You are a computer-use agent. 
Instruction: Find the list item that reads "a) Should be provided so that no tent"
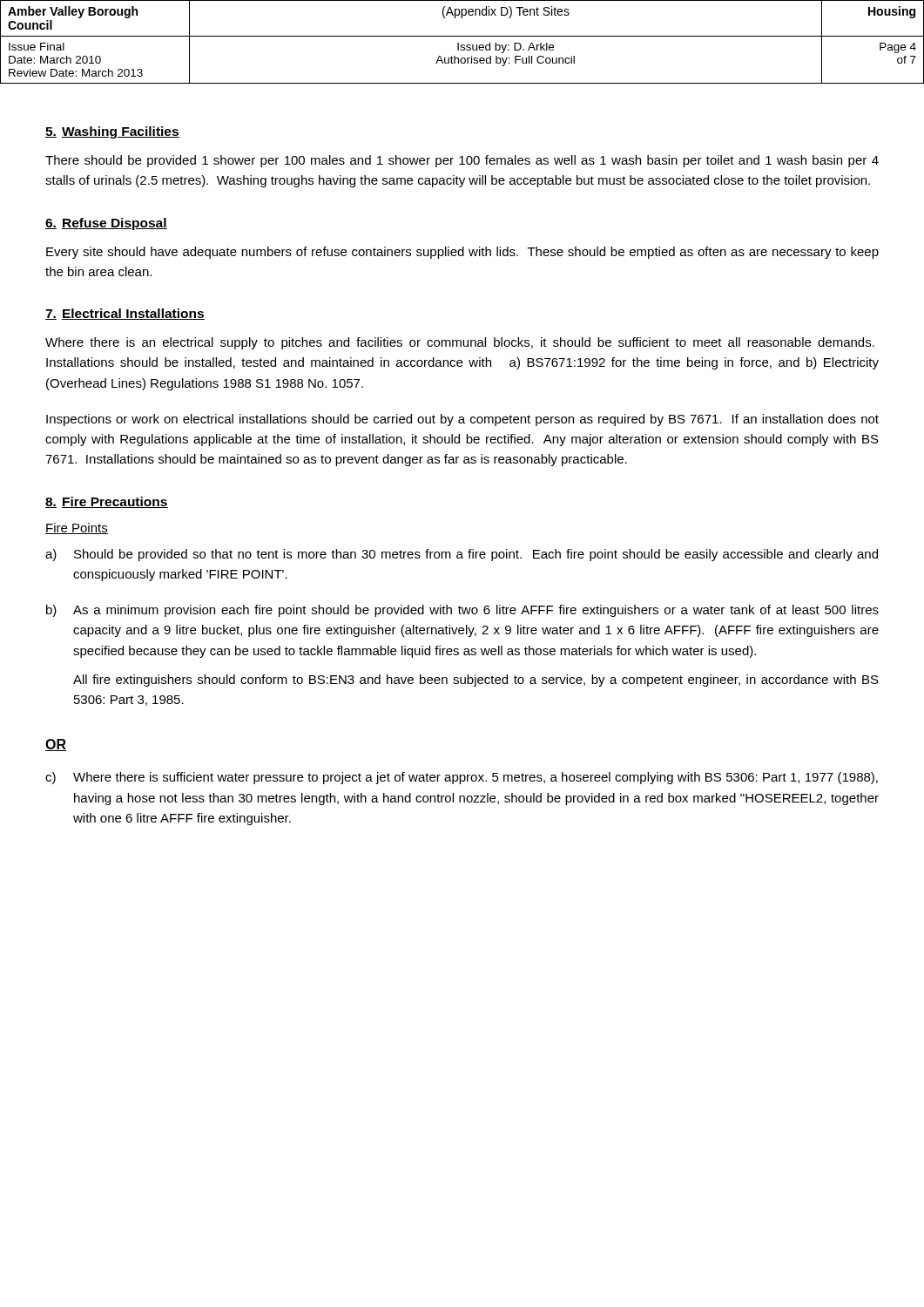[462, 564]
